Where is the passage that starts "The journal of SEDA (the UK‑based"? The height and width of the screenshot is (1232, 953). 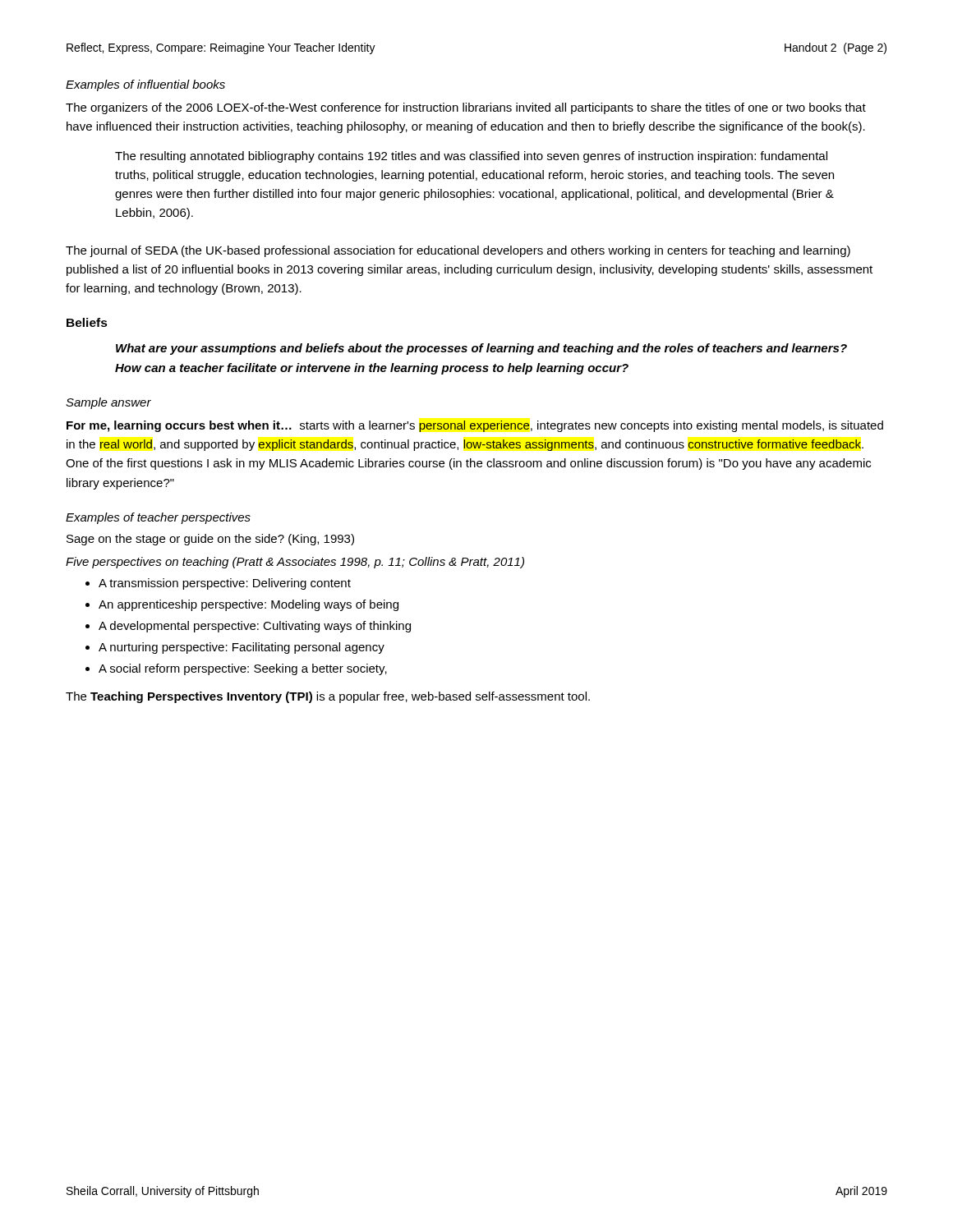point(469,269)
